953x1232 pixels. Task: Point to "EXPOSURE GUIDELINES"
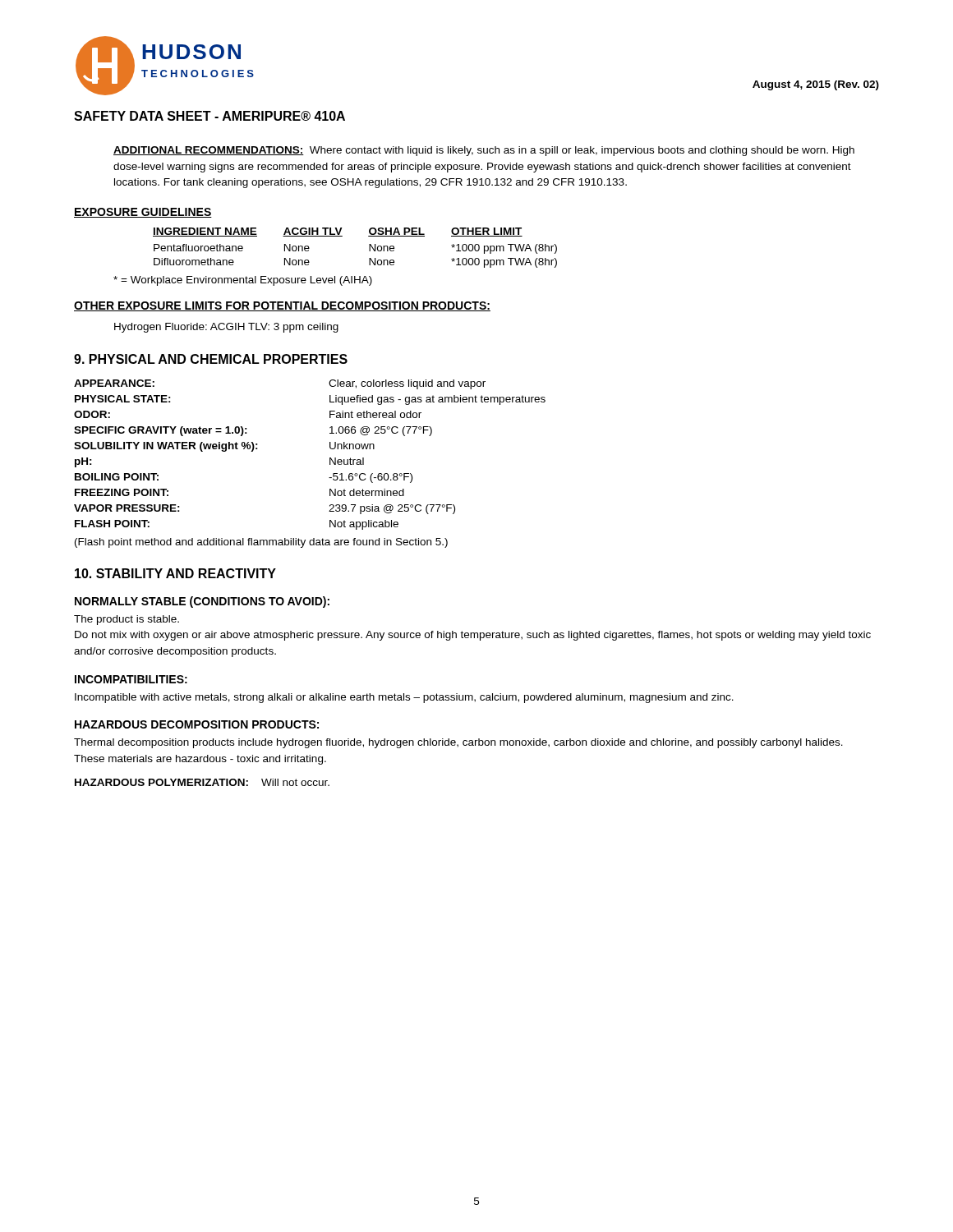(x=143, y=212)
